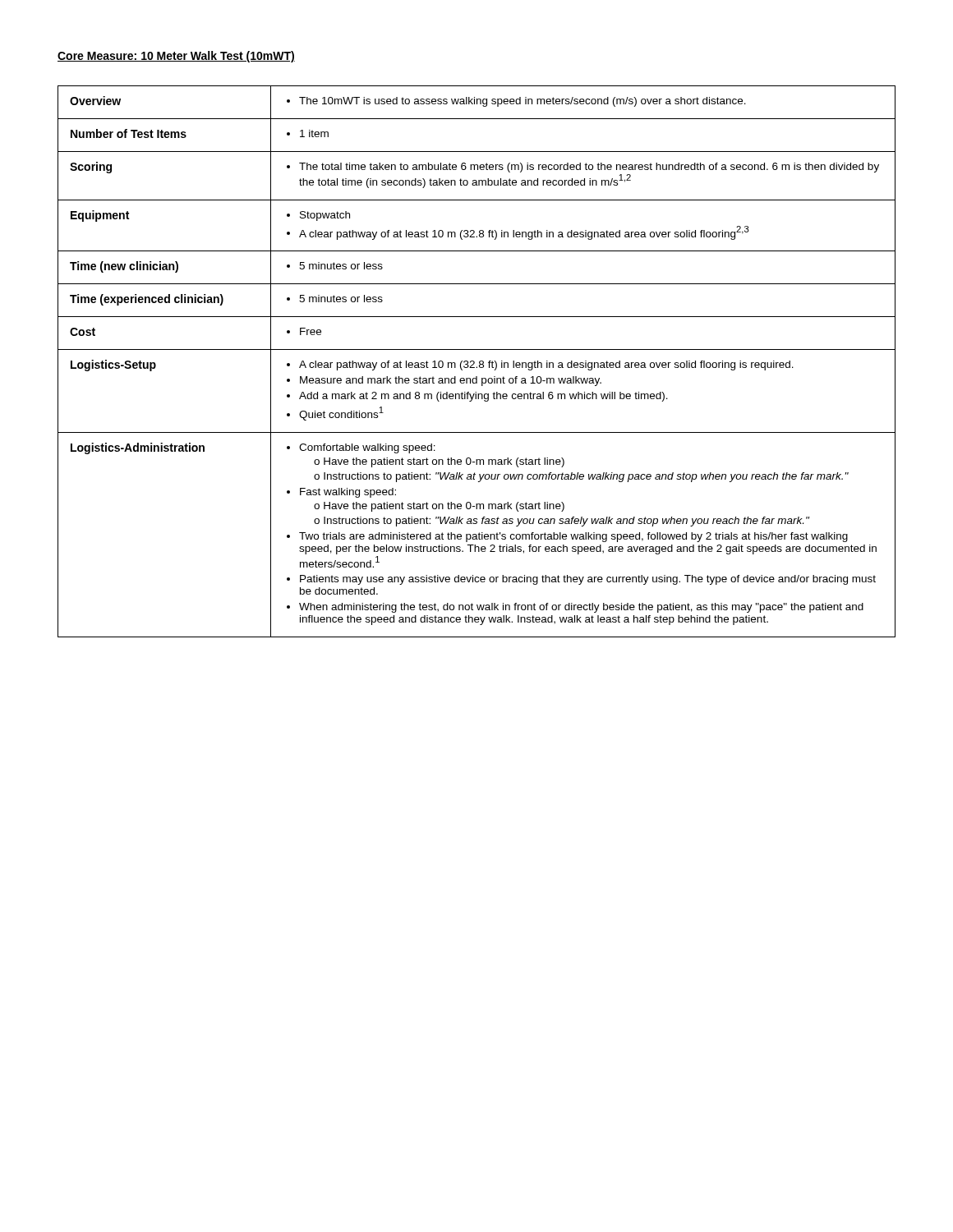Select the table that reads "Number of Test Items"
The height and width of the screenshot is (1232, 953).
tap(476, 361)
